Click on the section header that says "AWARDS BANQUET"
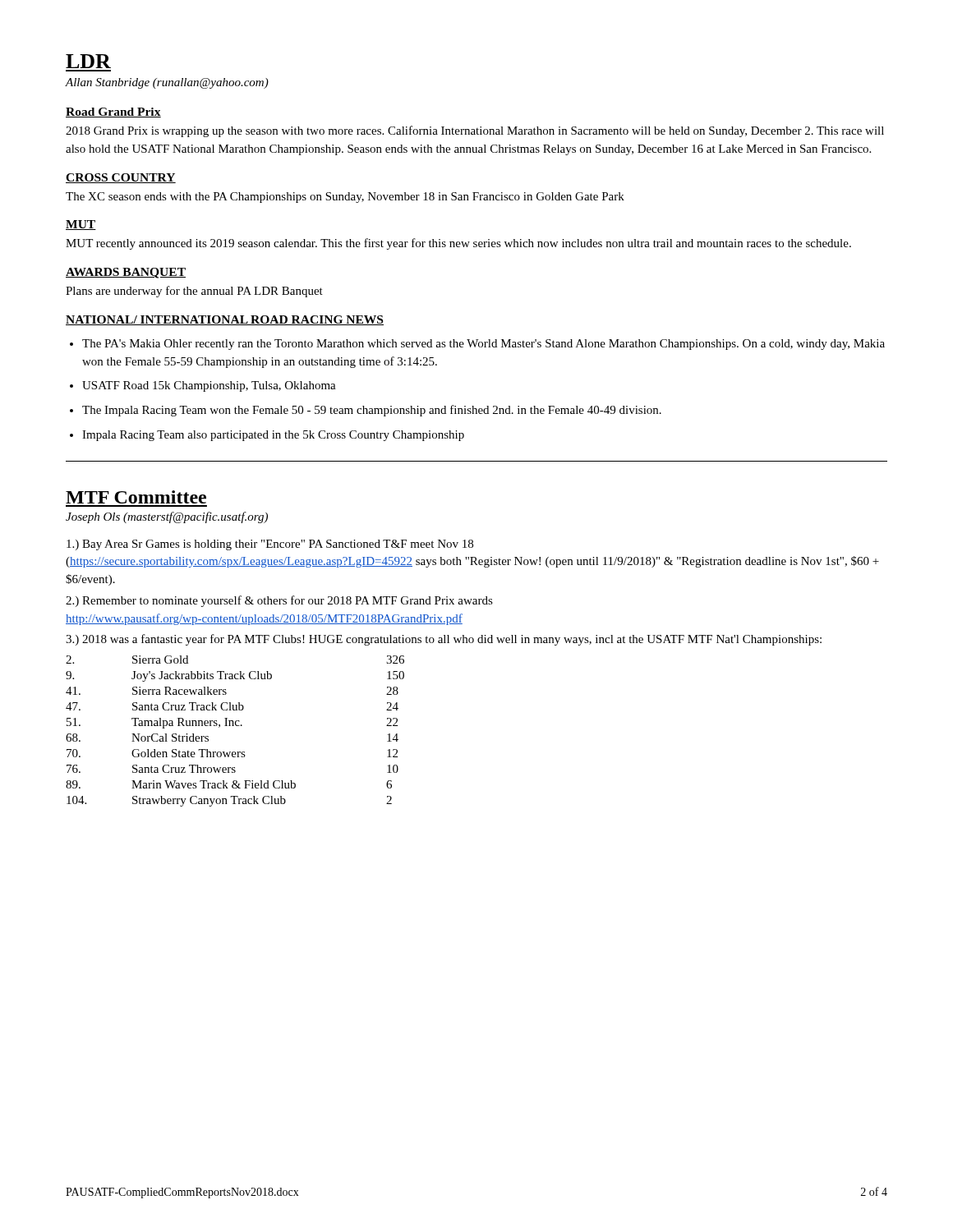The height and width of the screenshot is (1232, 953). coord(126,273)
